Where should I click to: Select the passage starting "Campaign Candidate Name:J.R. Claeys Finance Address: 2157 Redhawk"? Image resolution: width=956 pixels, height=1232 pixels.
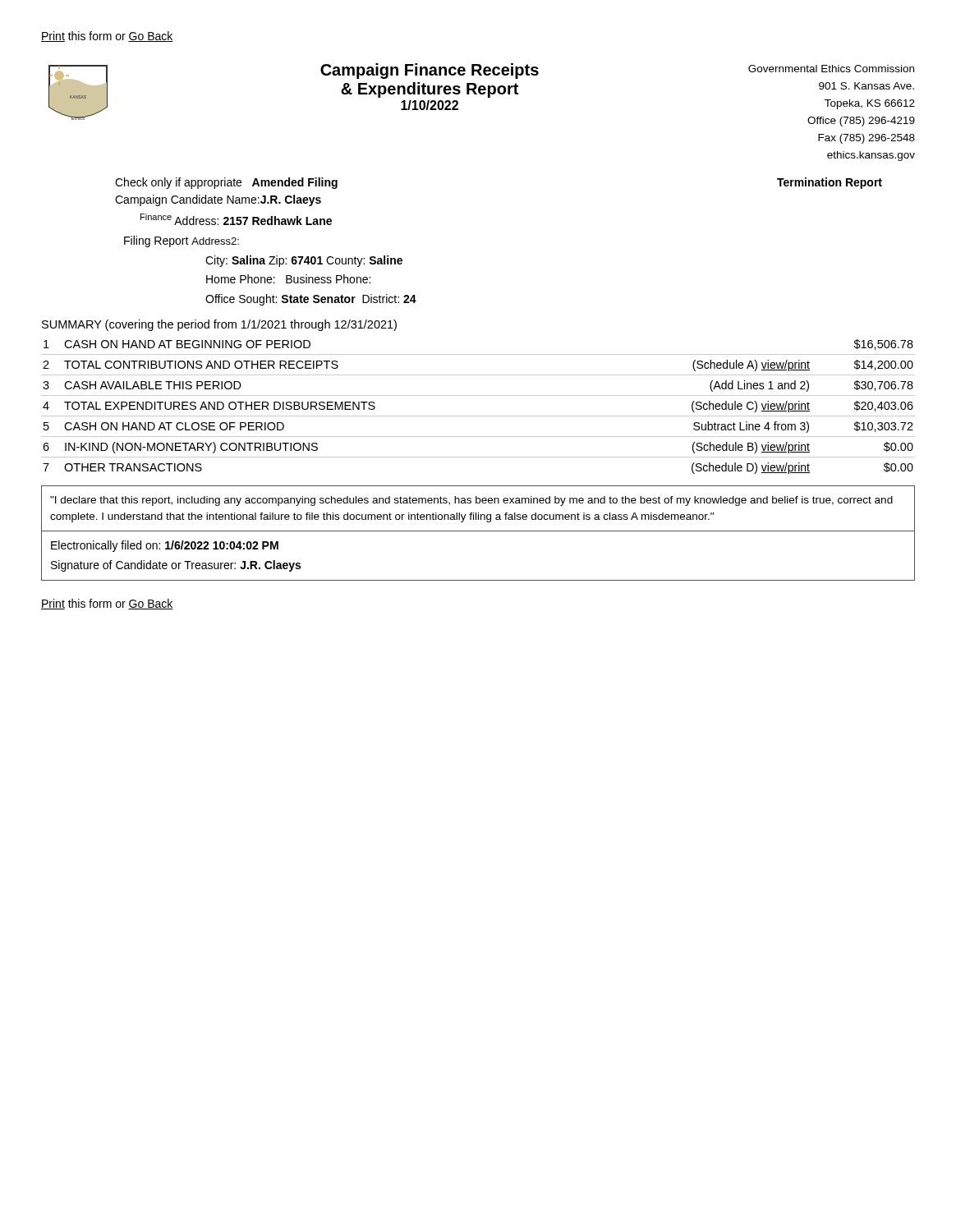[218, 200]
